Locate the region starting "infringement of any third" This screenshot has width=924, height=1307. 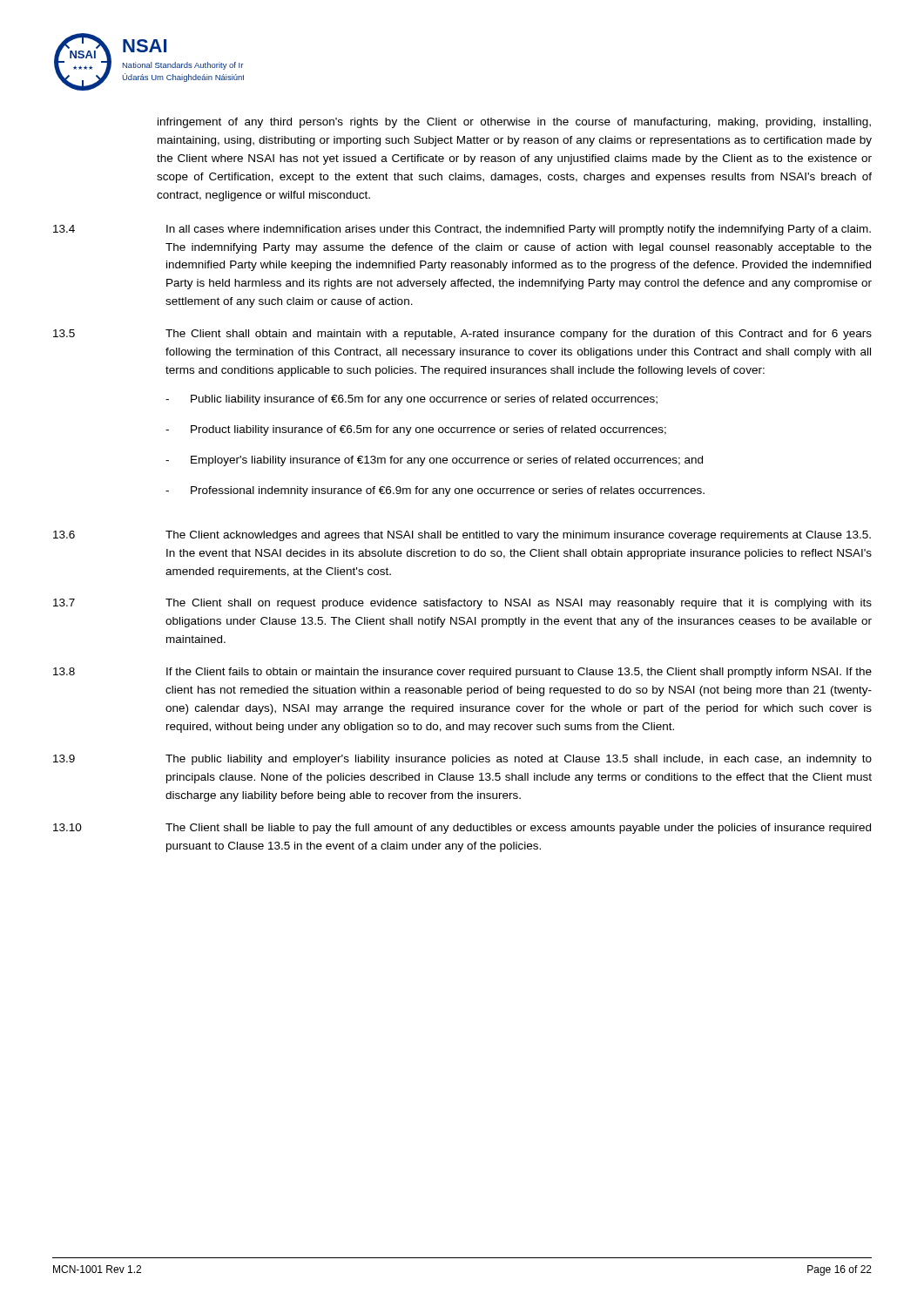point(514,158)
